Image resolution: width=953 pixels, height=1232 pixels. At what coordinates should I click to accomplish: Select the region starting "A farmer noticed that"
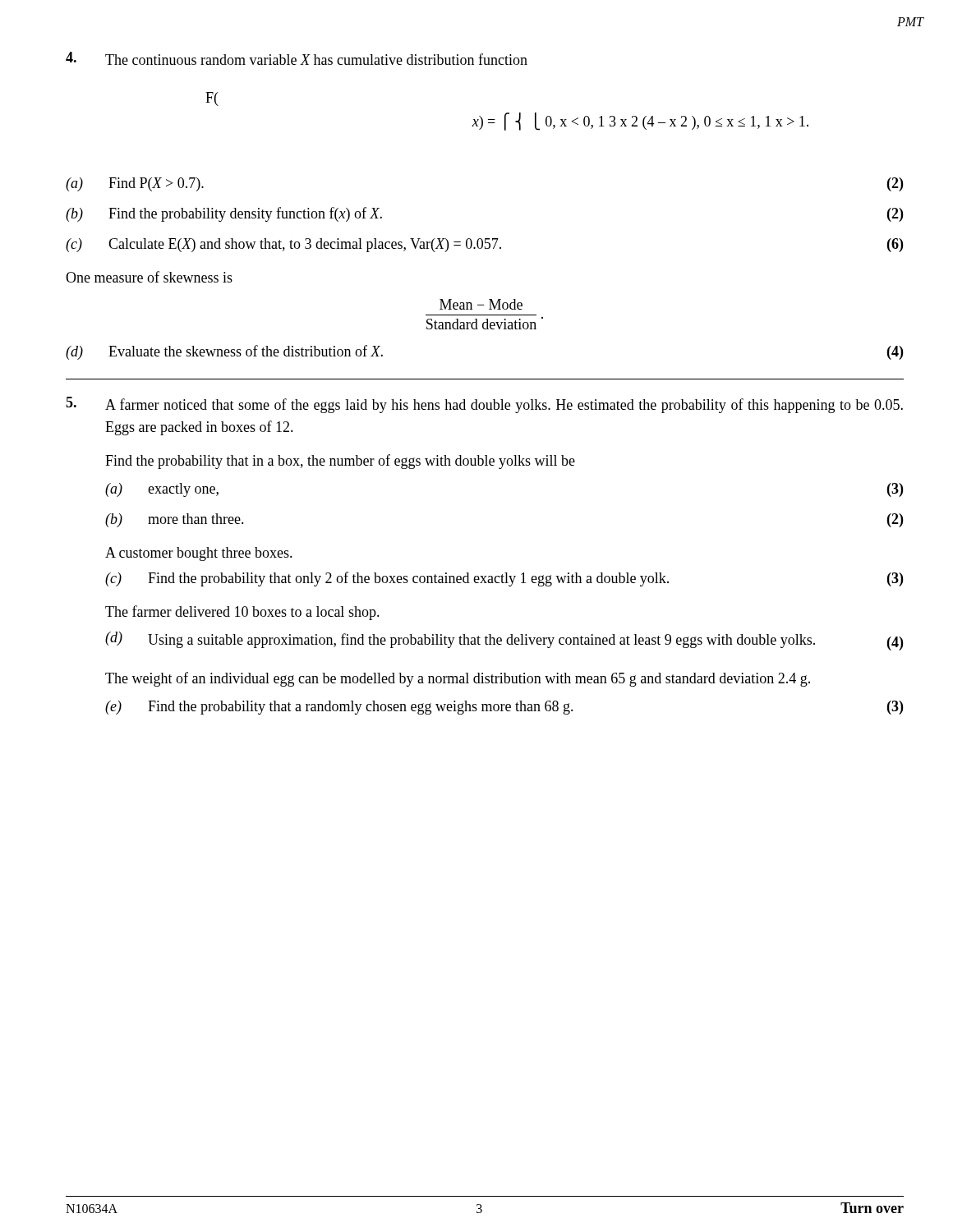click(485, 416)
